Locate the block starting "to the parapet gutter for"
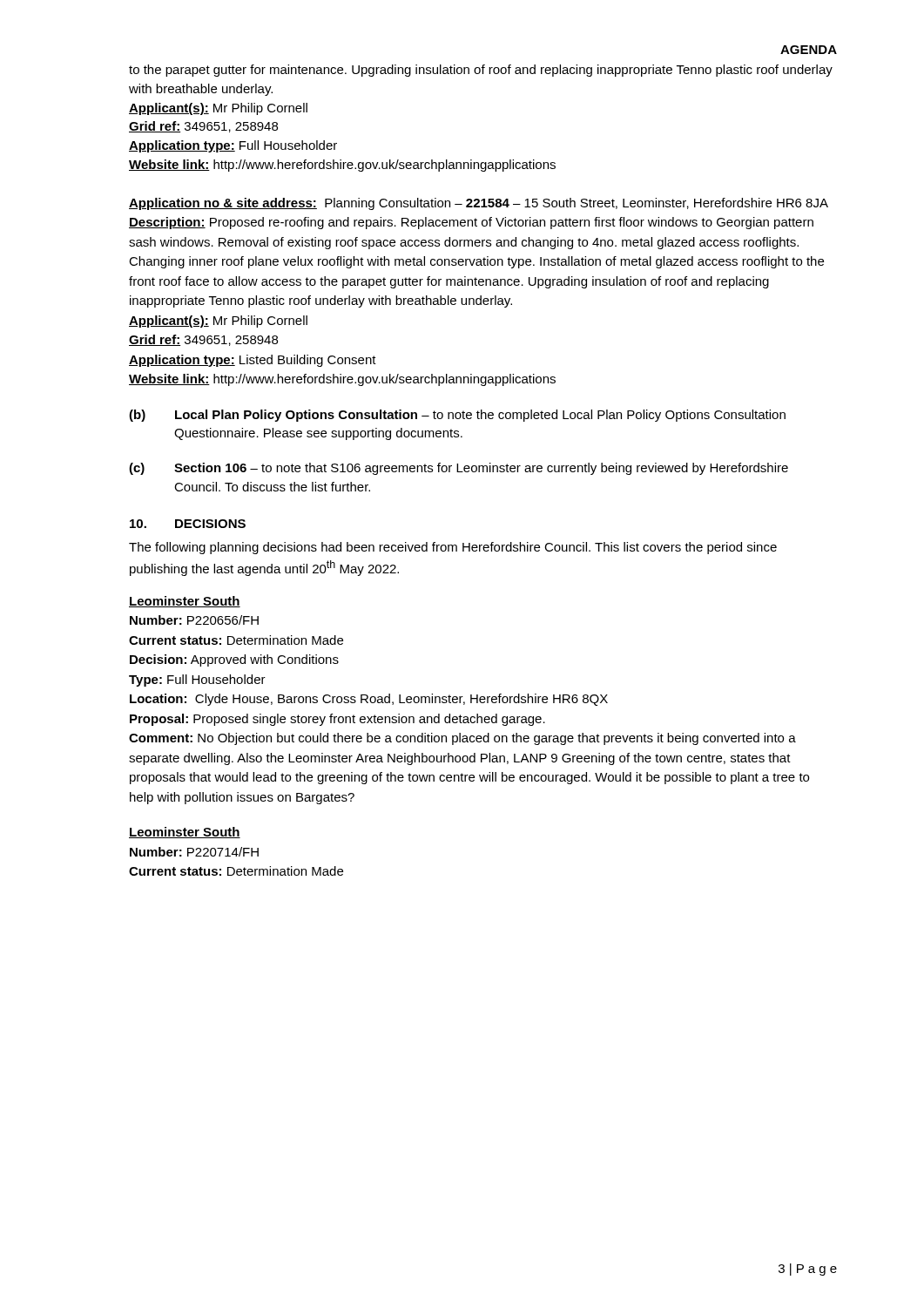 pyautogui.click(x=481, y=71)
